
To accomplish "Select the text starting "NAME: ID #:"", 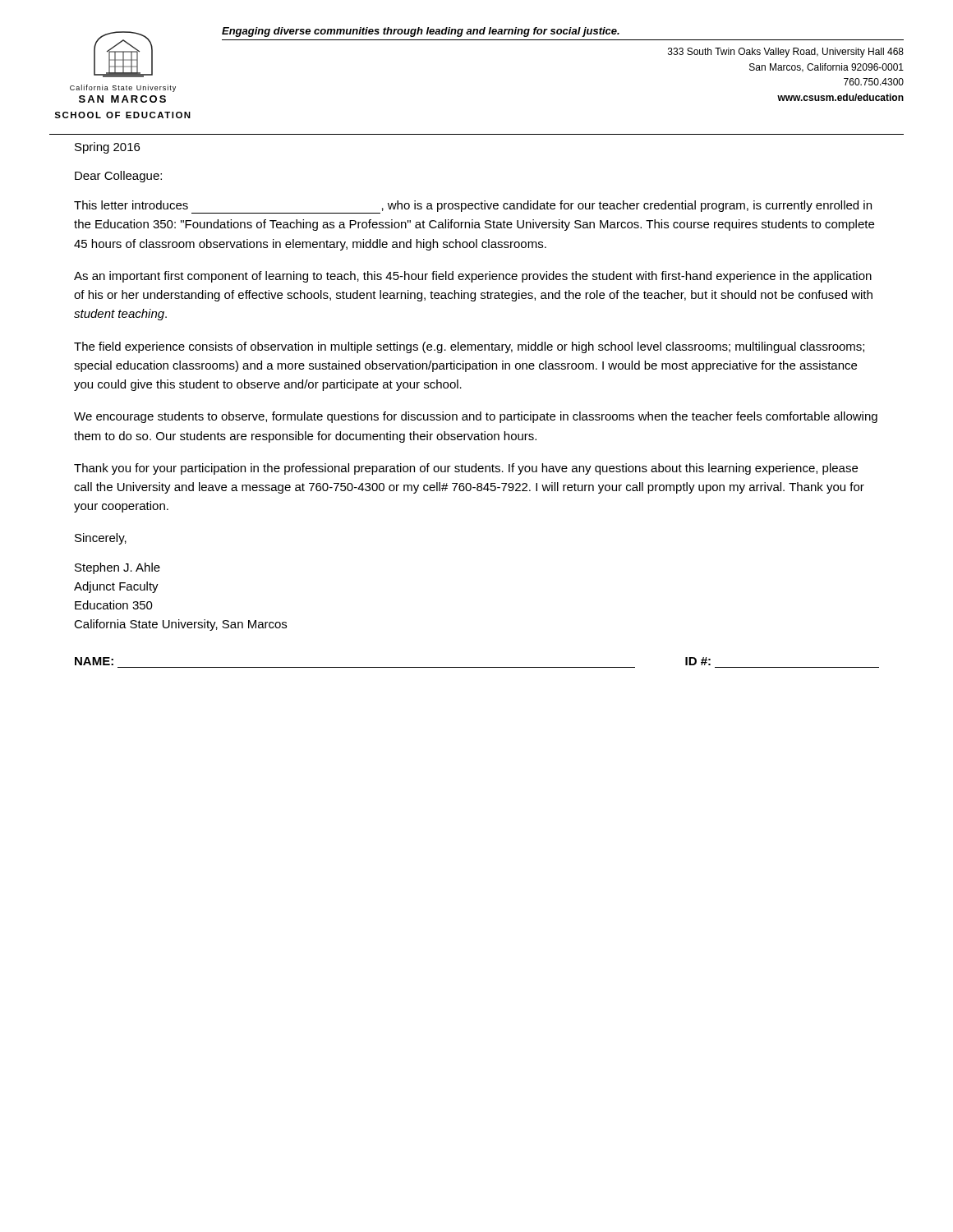I will click(476, 660).
